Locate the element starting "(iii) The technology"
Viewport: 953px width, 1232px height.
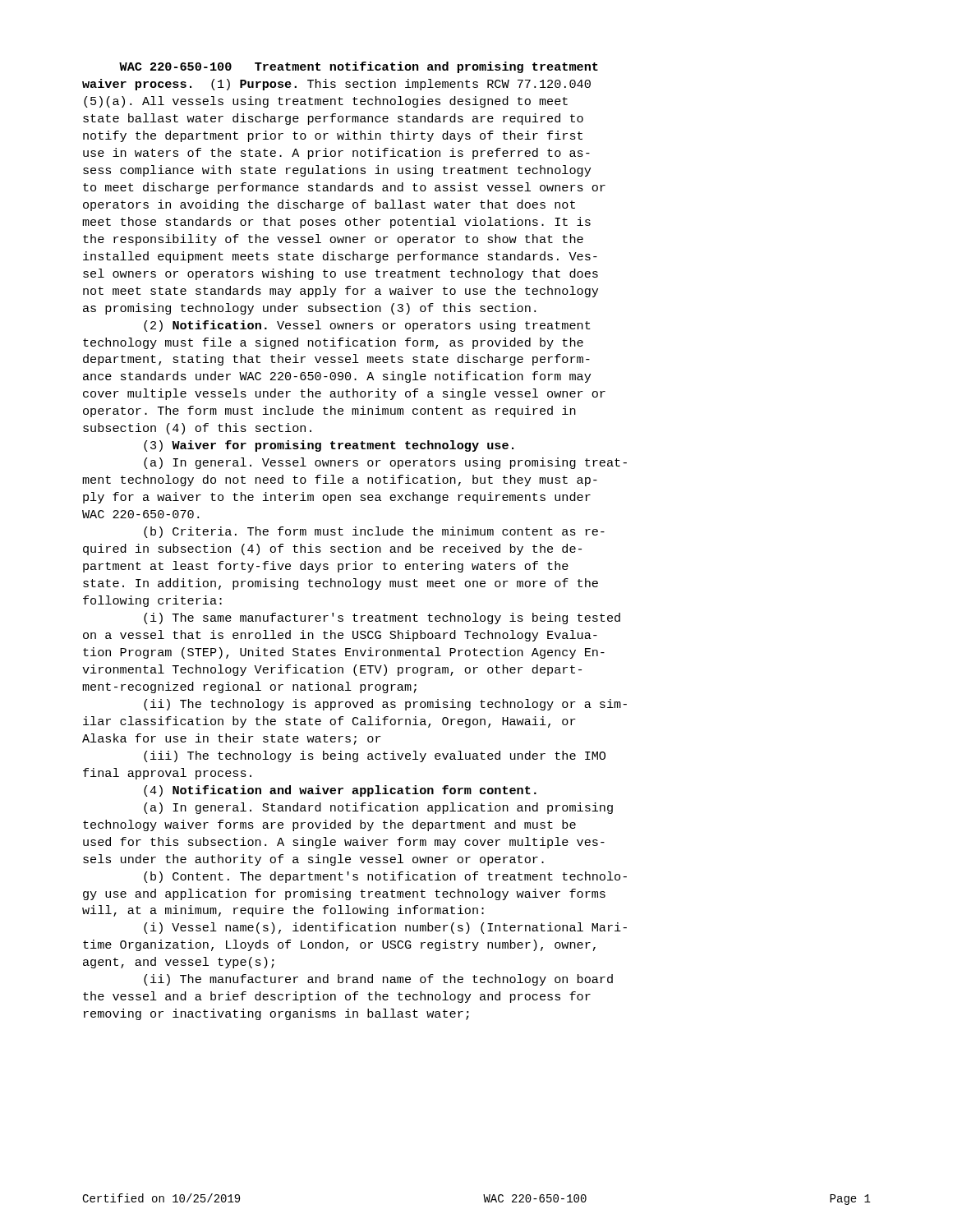pyautogui.click(x=344, y=765)
